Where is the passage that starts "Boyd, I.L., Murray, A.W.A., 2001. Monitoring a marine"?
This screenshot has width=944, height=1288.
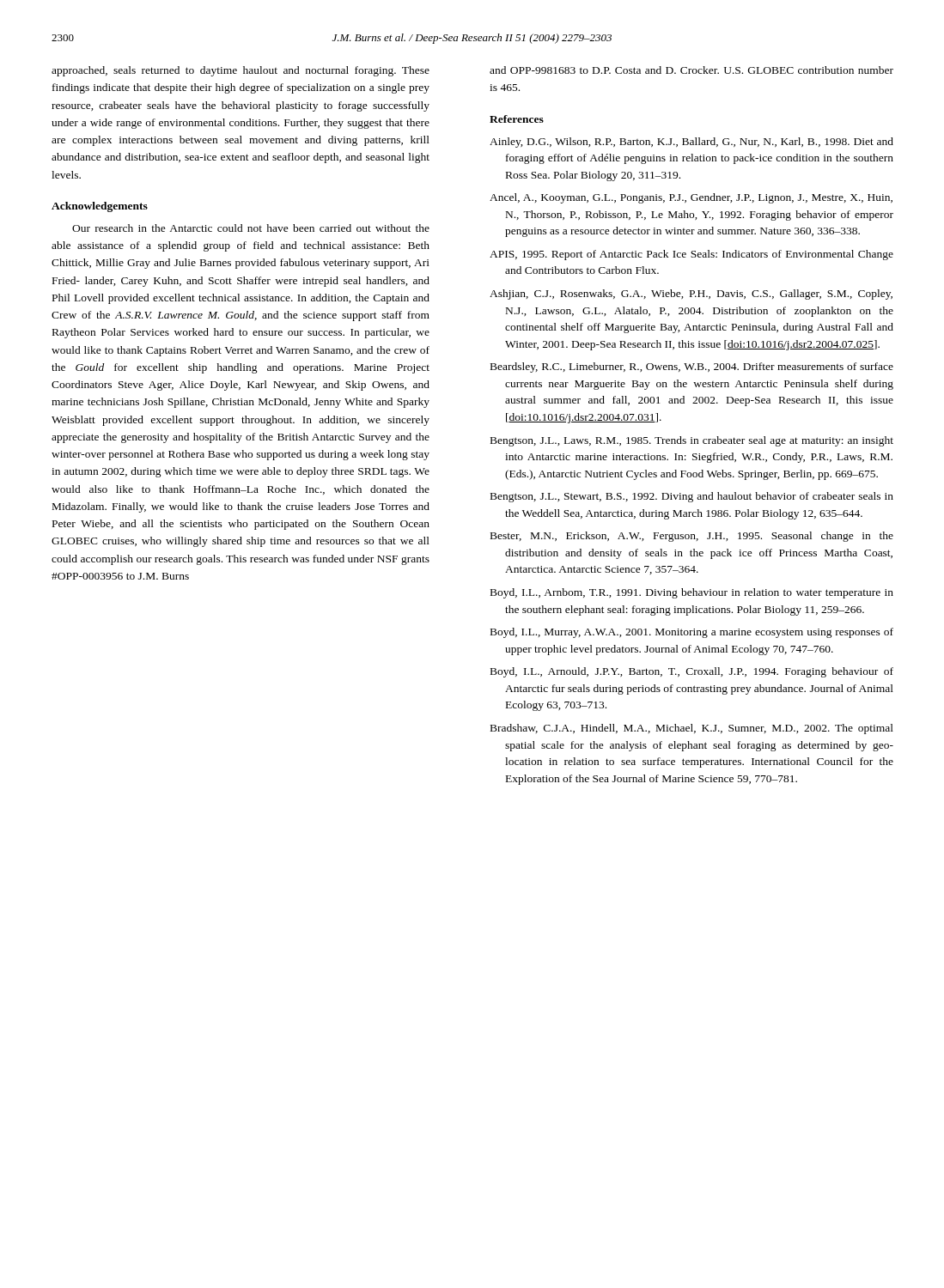pos(691,640)
